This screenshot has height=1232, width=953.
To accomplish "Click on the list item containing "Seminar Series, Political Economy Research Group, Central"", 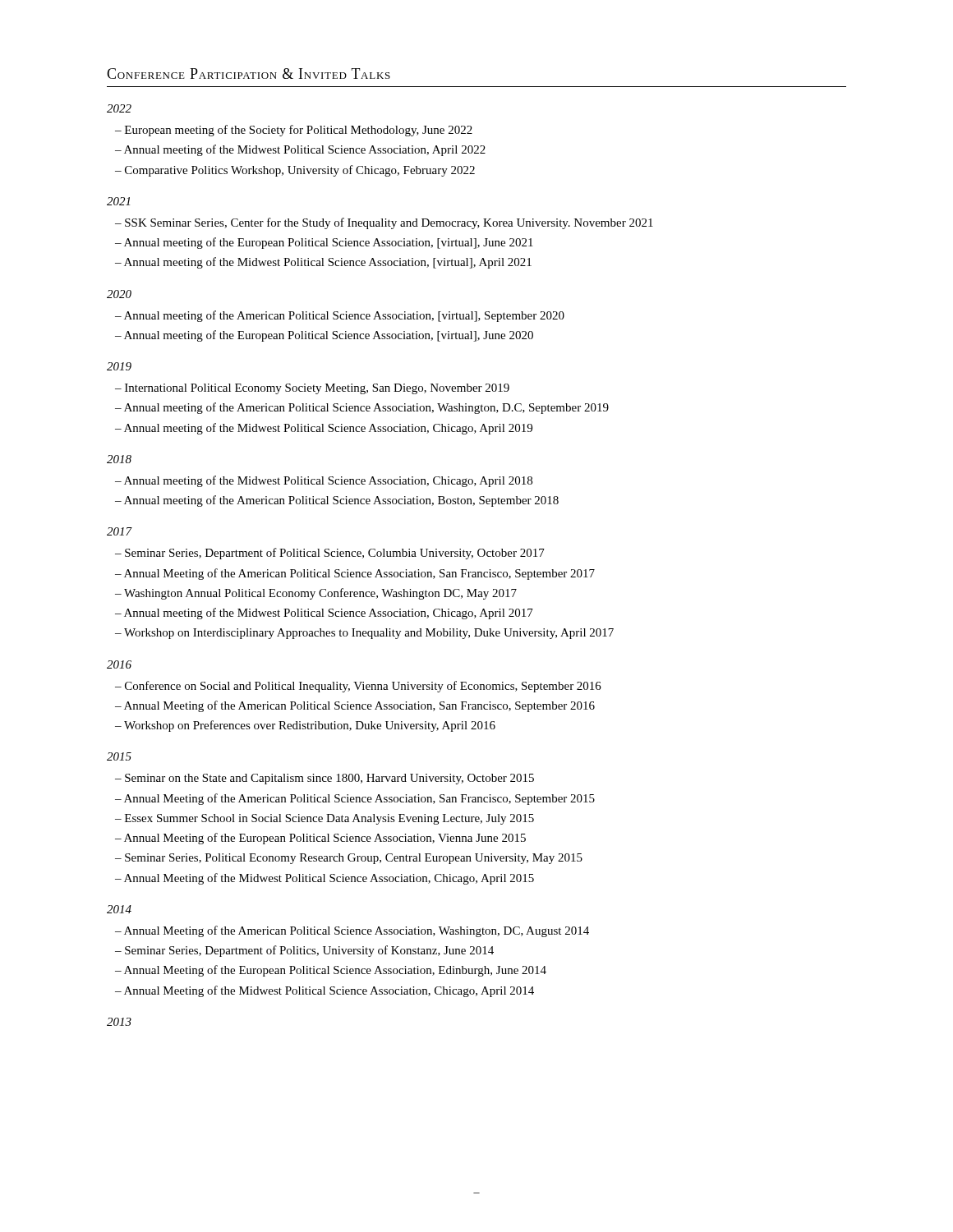I will pos(353,858).
